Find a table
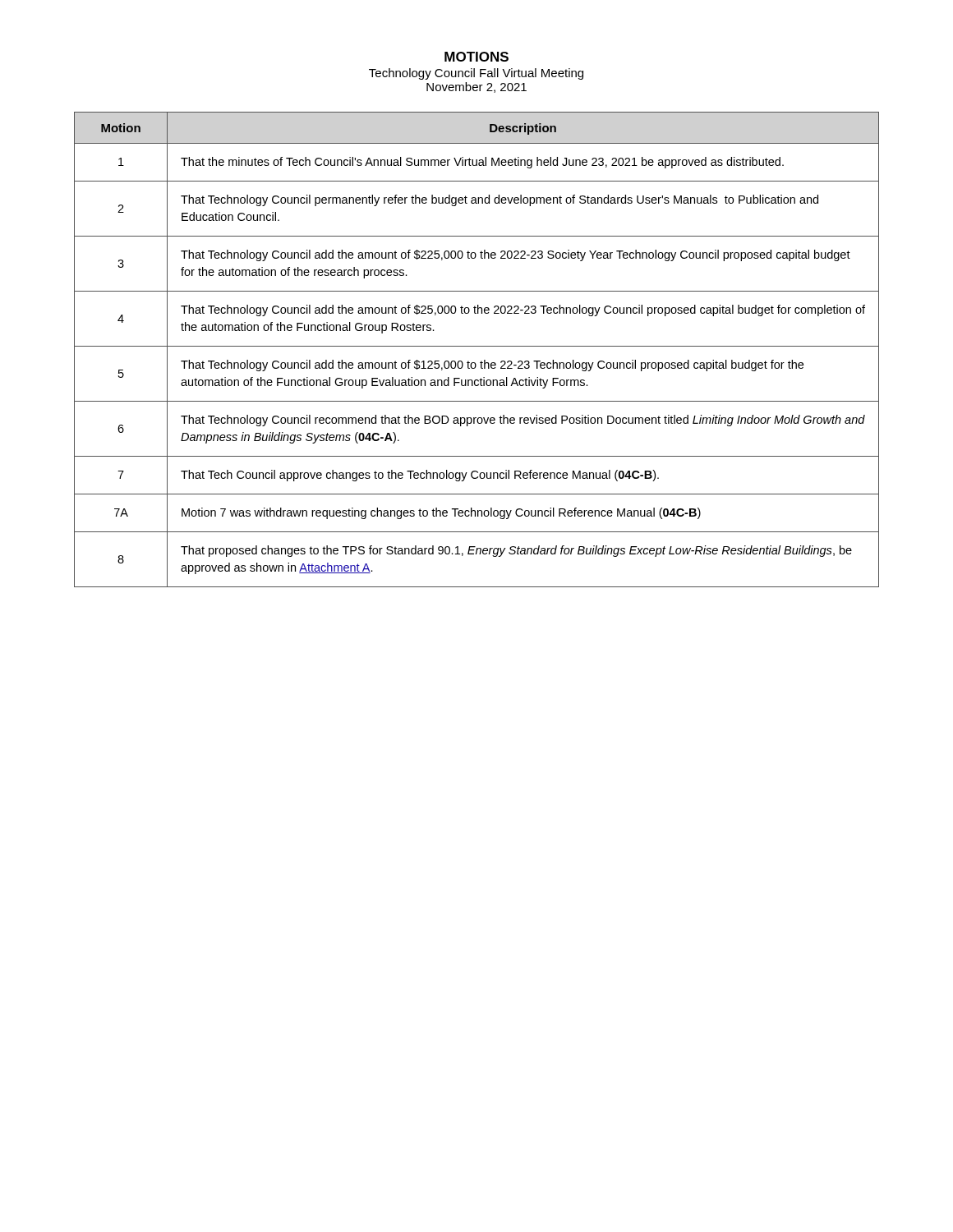The image size is (953, 1232). pyautogui.click(x=476, y=350)
